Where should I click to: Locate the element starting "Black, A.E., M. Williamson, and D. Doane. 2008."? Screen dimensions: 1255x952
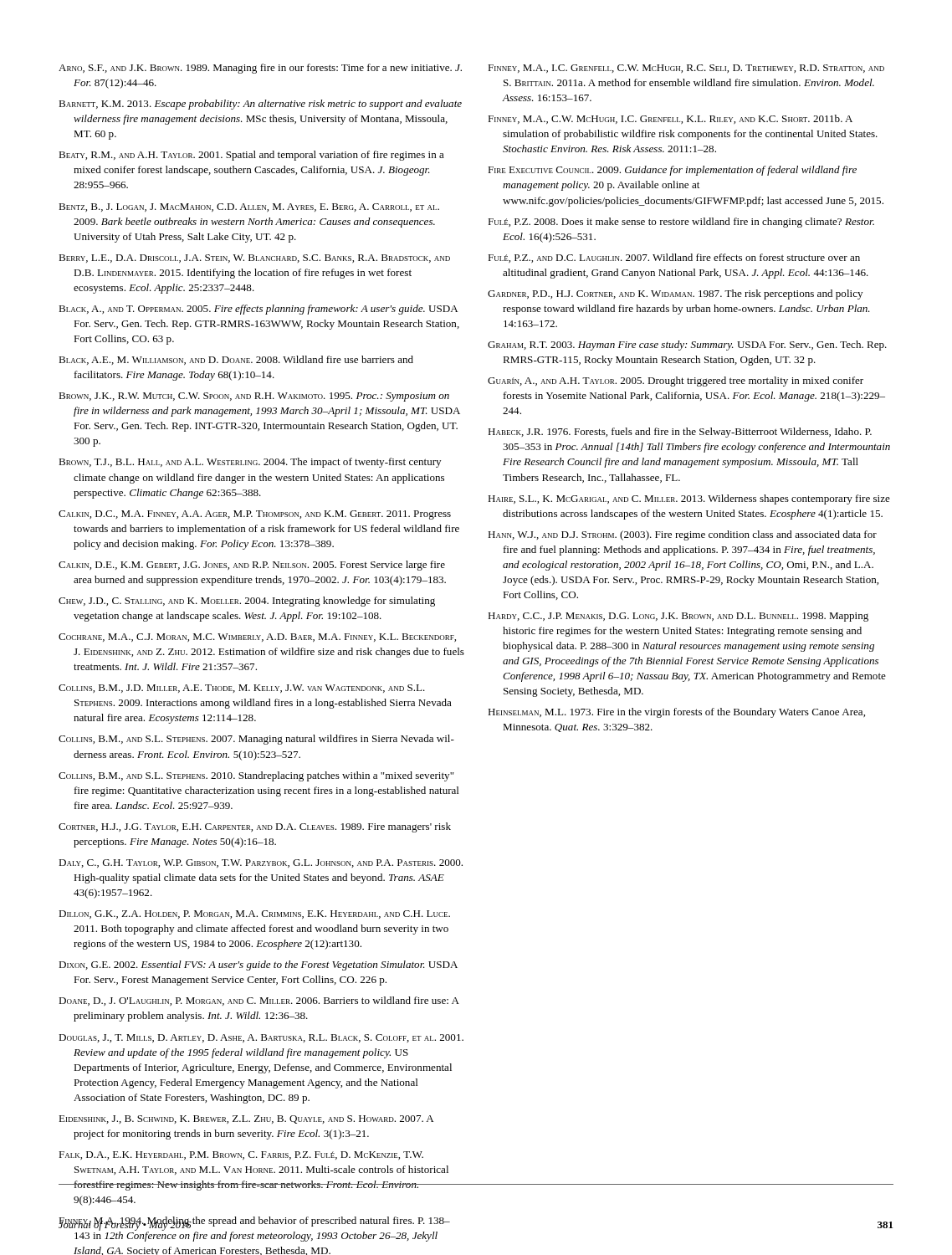point(236,367)
